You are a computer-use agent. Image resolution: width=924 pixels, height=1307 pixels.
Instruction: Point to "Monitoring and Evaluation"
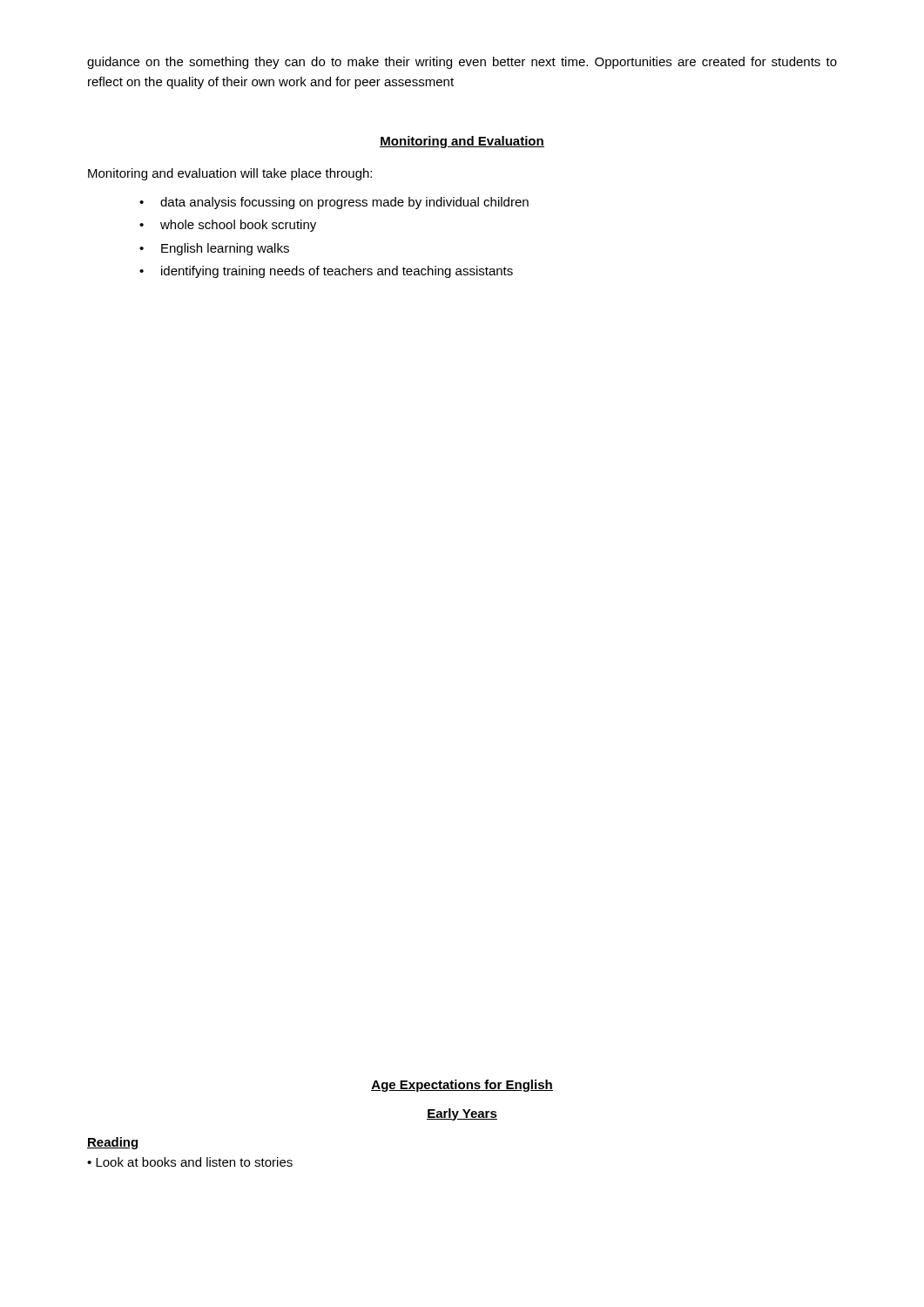(462, 141)
